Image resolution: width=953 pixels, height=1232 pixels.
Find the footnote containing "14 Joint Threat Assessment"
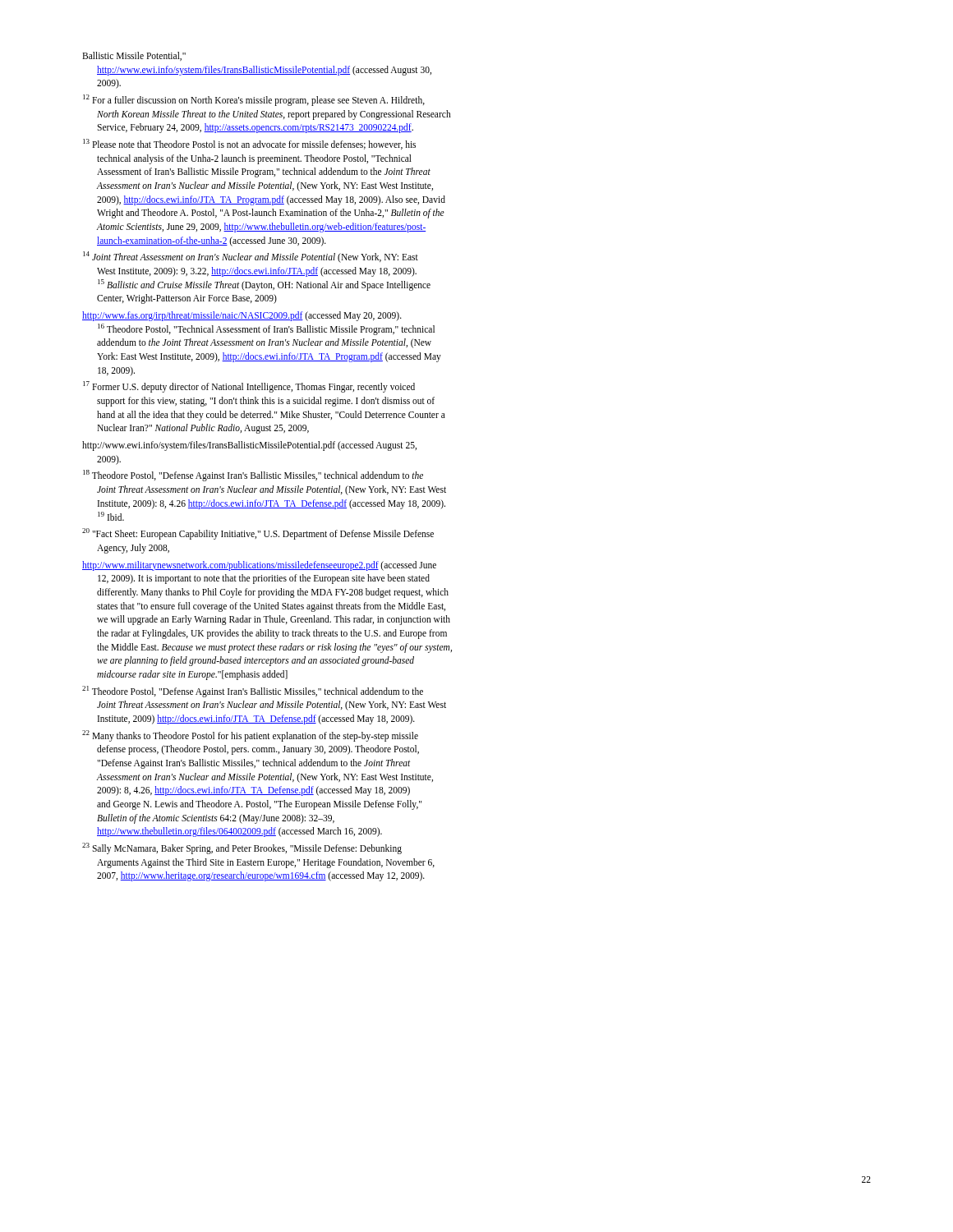pos(256,277)
